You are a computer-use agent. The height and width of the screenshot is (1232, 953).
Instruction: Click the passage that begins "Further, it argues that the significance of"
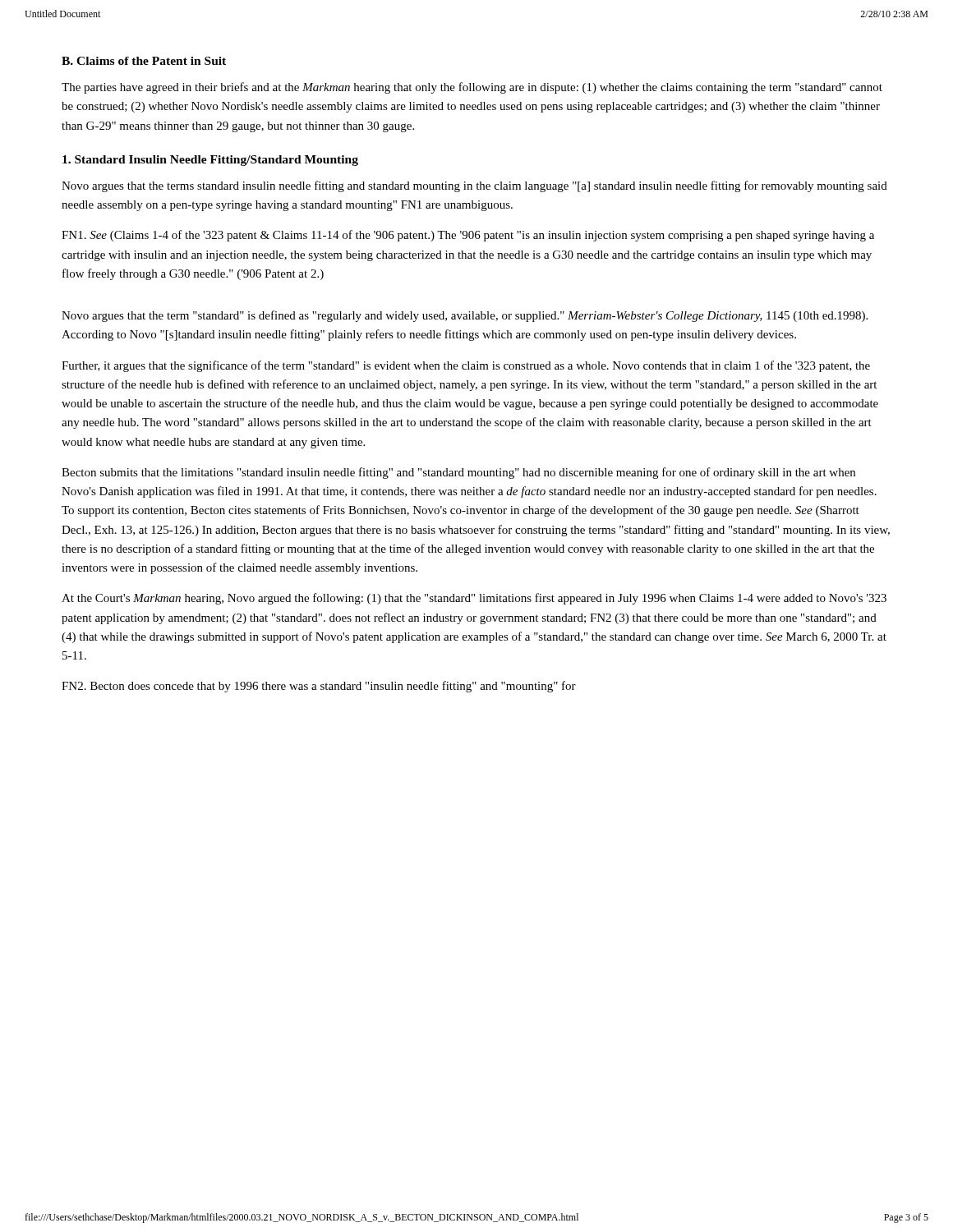point(470,403)
